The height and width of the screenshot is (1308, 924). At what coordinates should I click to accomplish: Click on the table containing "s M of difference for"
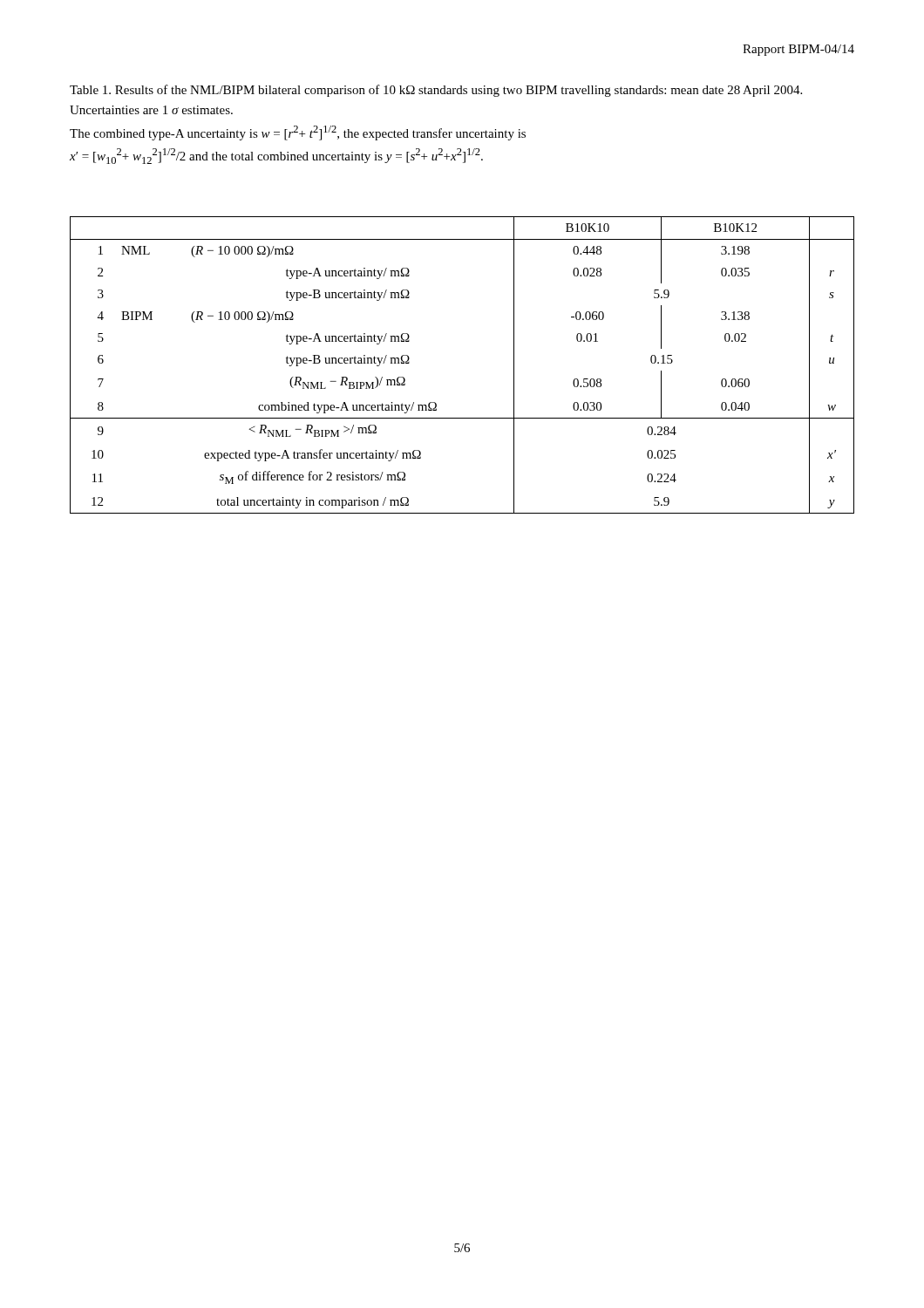[x=462, y=365]
